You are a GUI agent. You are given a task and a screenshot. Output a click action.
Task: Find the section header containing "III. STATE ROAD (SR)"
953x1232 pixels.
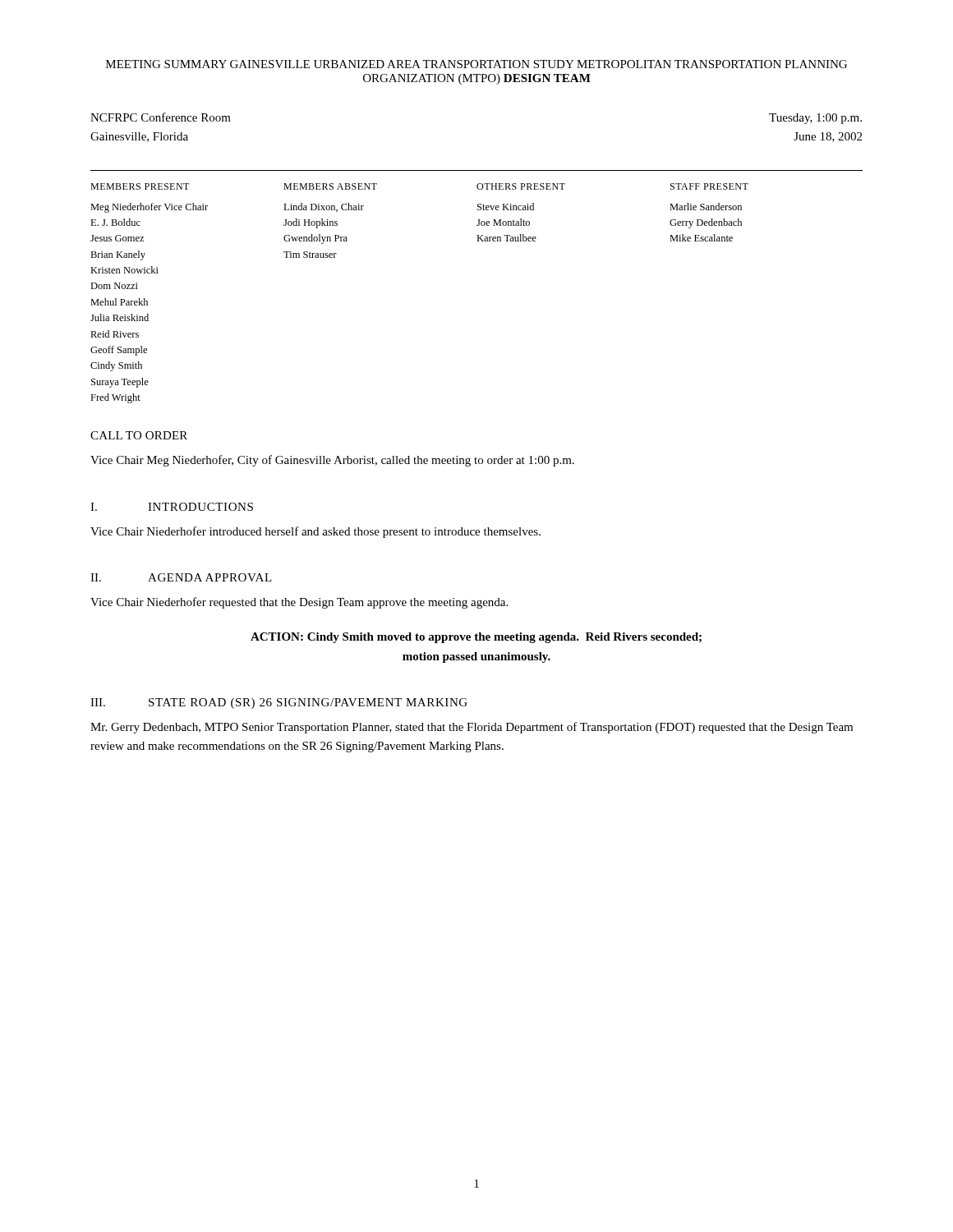point(279,703)
